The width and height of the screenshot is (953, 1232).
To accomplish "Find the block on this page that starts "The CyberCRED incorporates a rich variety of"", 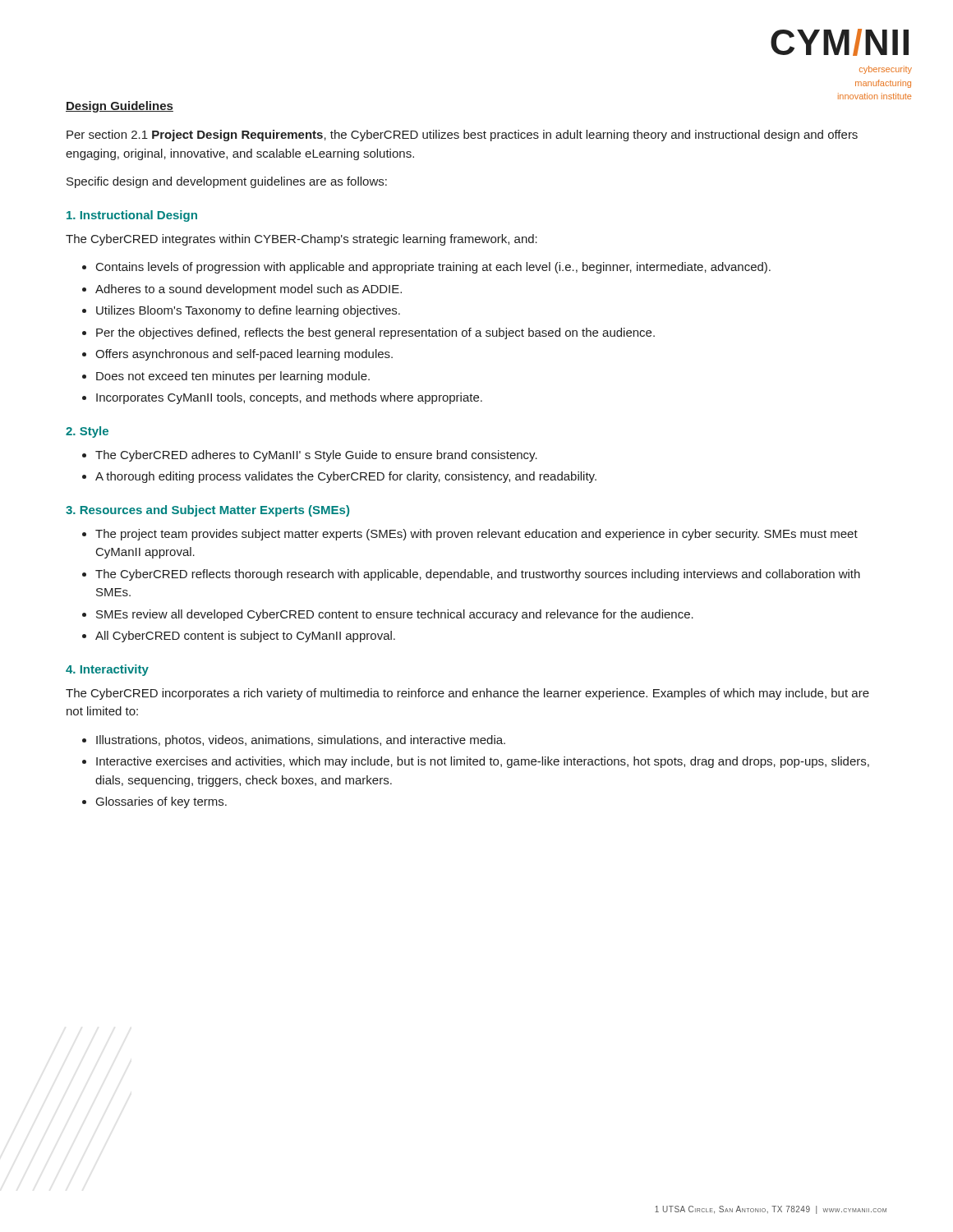I will 467,702.
